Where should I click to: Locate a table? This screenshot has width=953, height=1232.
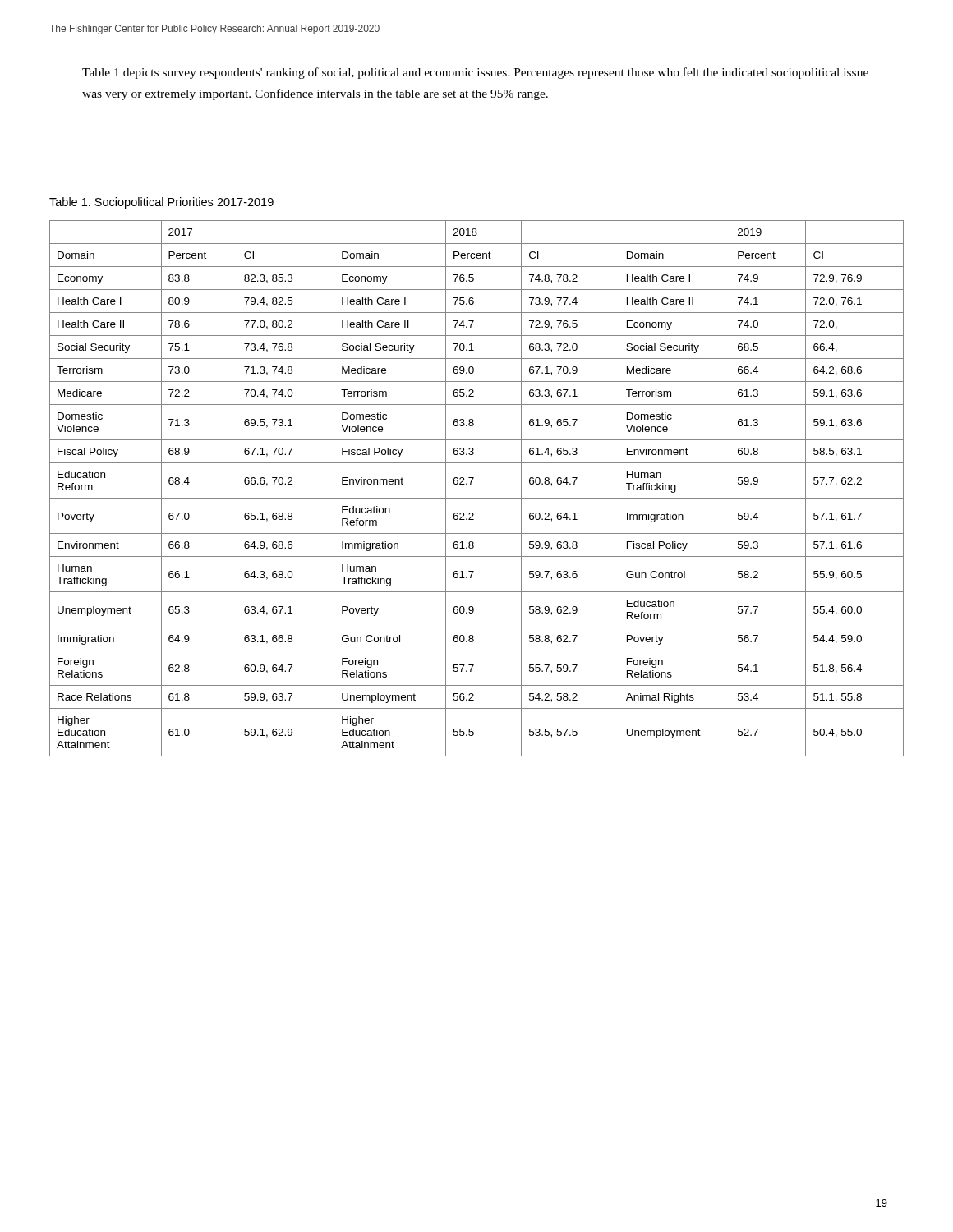[x=476, y=488]
